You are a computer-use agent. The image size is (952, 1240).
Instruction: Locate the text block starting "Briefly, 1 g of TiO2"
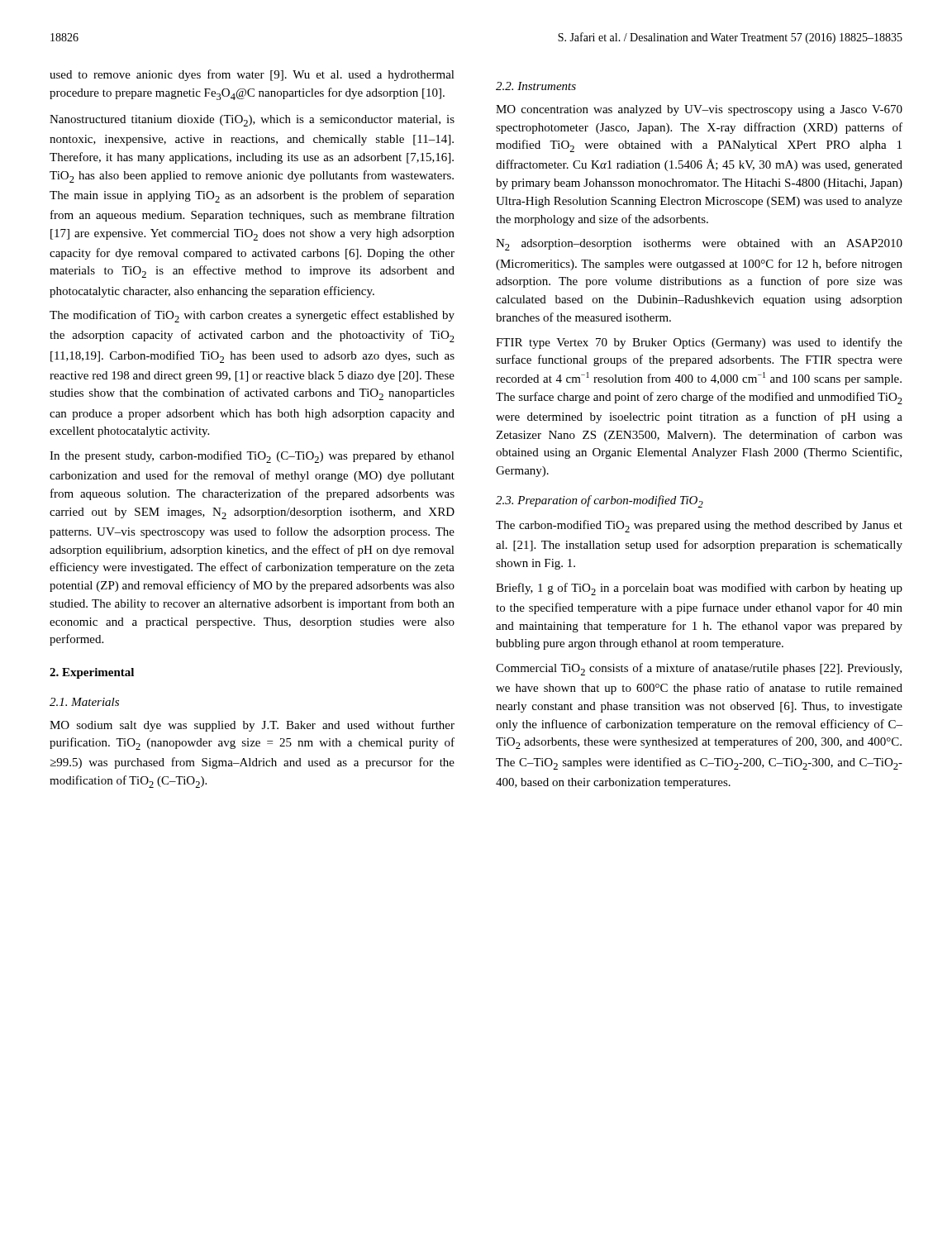click(x=699, y=616)
